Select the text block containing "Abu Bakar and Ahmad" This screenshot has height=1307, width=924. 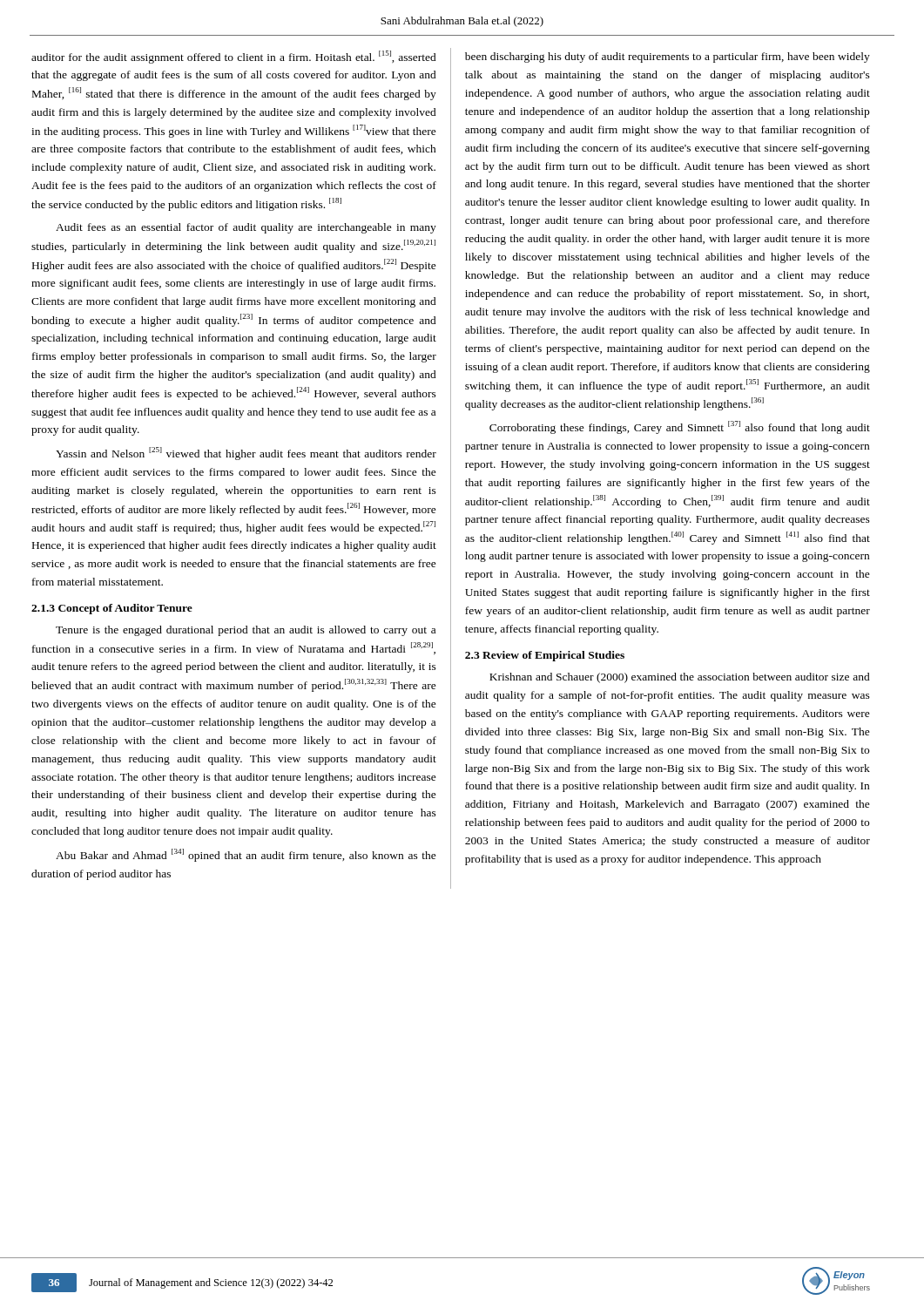[x=234, y=863]
